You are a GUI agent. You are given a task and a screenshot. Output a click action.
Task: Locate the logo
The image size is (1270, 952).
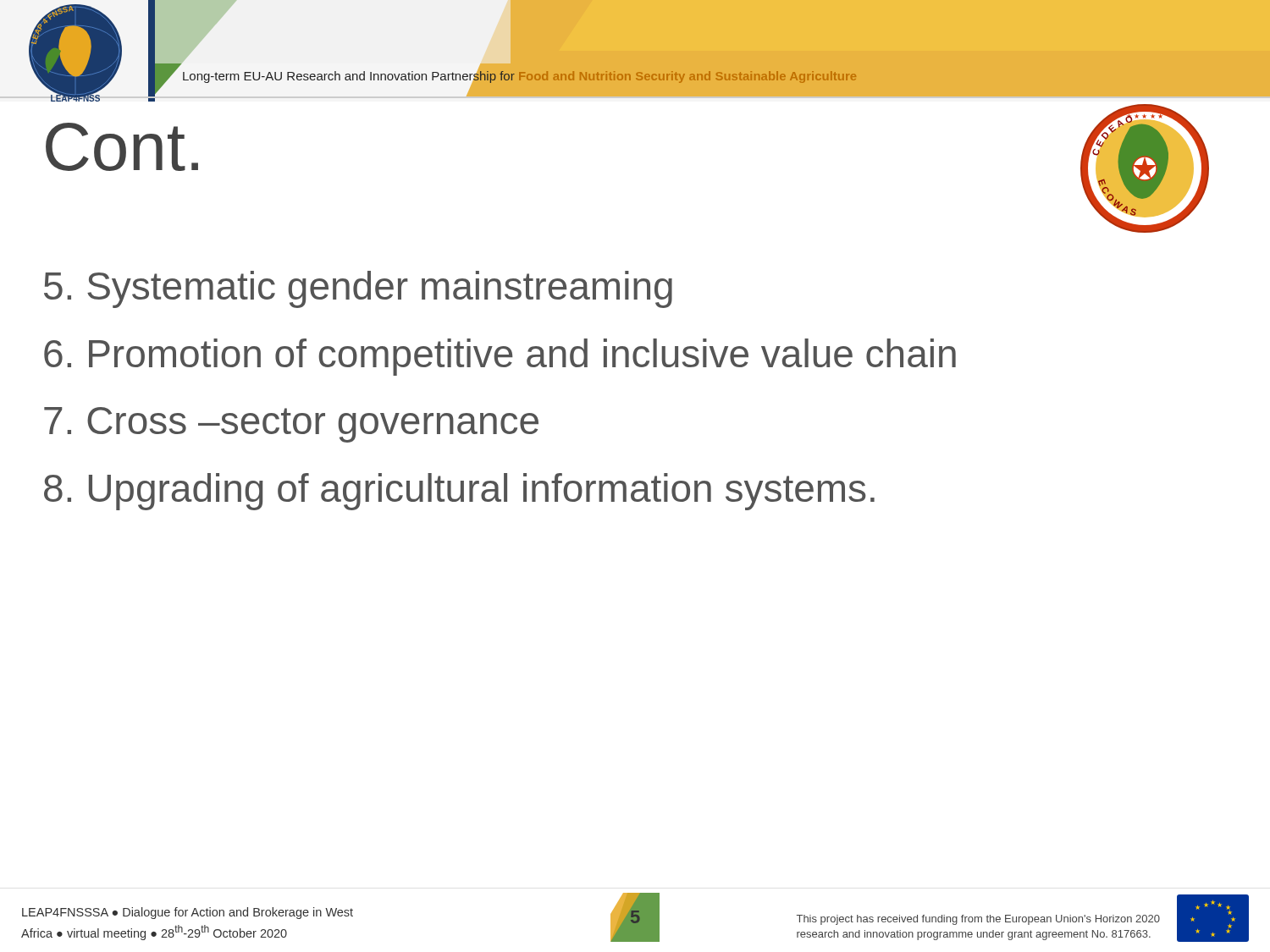pos(1145,169)
